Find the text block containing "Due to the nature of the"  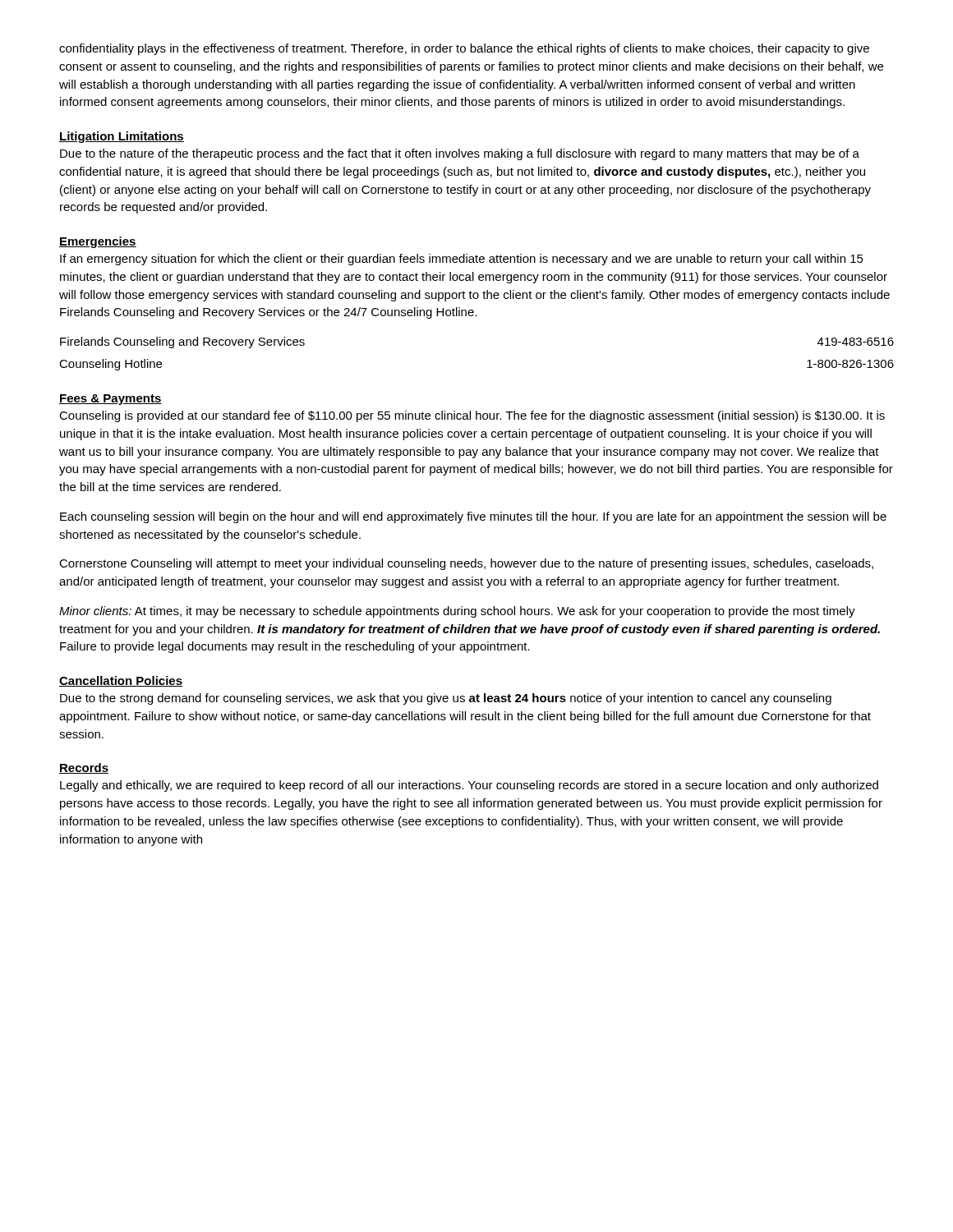coord(465,180)
